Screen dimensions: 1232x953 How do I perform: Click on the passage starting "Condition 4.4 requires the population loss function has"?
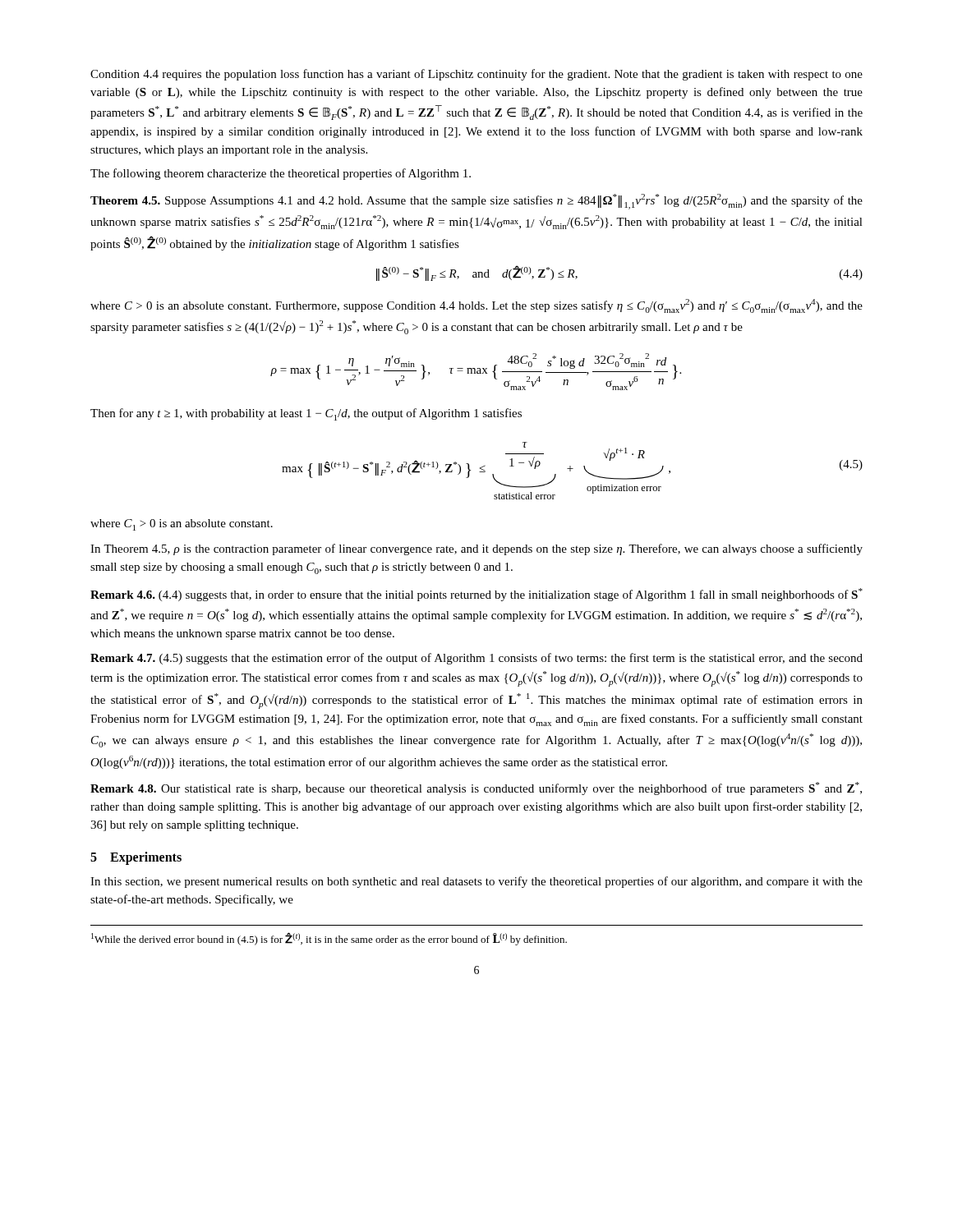coord(476,112)
